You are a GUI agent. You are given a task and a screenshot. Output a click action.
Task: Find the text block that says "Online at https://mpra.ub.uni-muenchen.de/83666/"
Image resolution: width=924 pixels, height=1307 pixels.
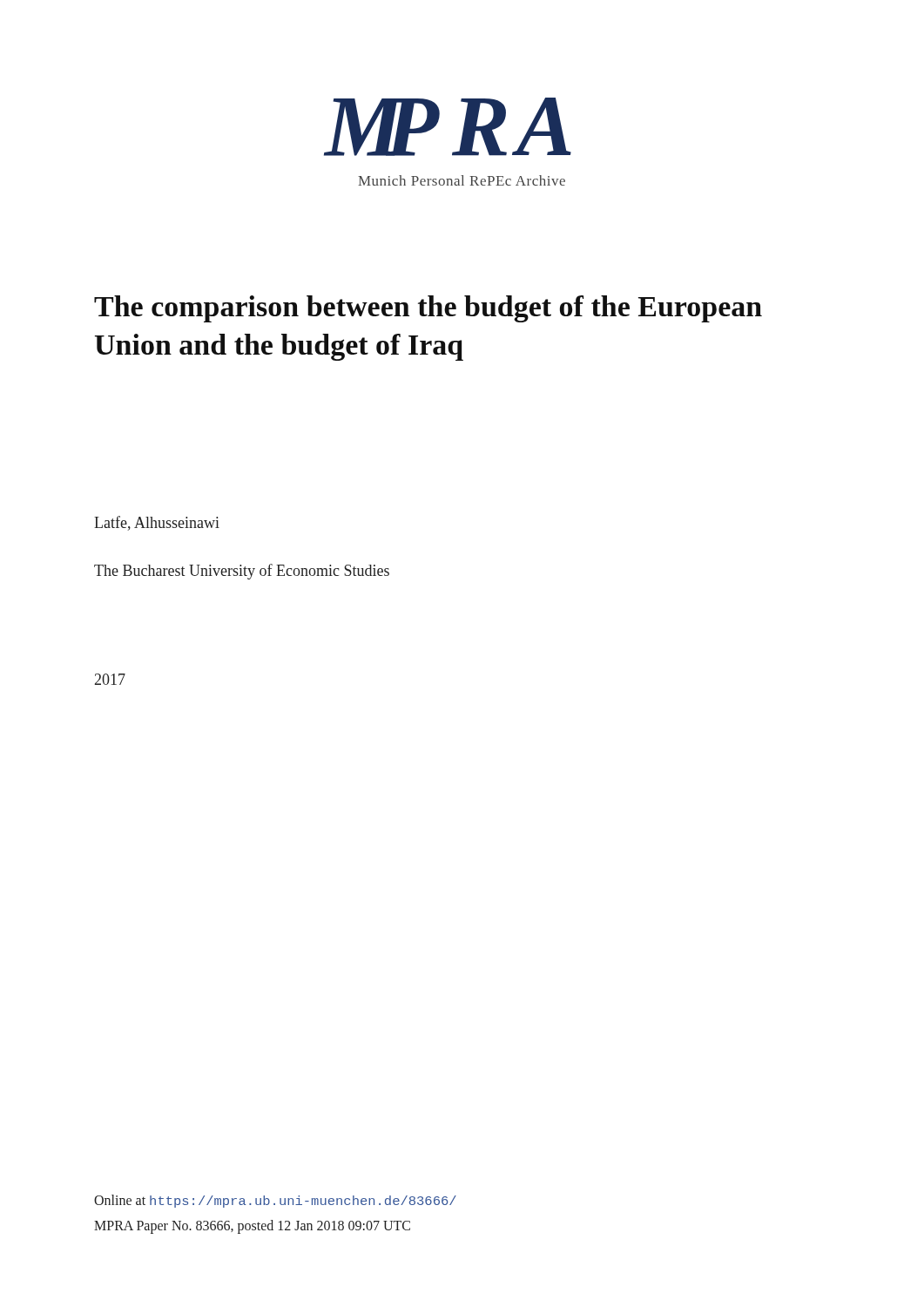click(x=275, y=1201)
